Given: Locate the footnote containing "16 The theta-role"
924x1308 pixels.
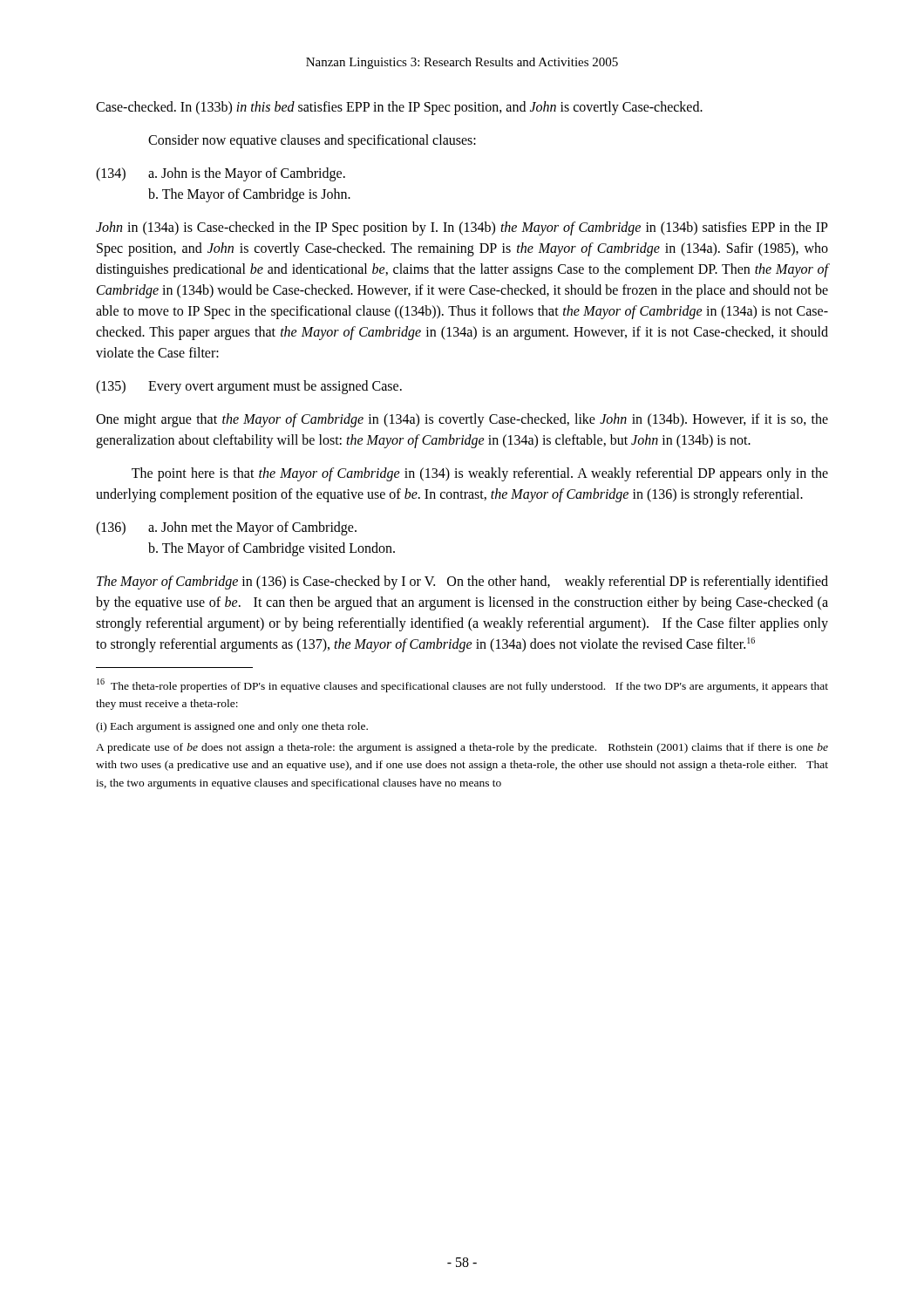Looking at the screenshot, I should (x=462, y=693).
